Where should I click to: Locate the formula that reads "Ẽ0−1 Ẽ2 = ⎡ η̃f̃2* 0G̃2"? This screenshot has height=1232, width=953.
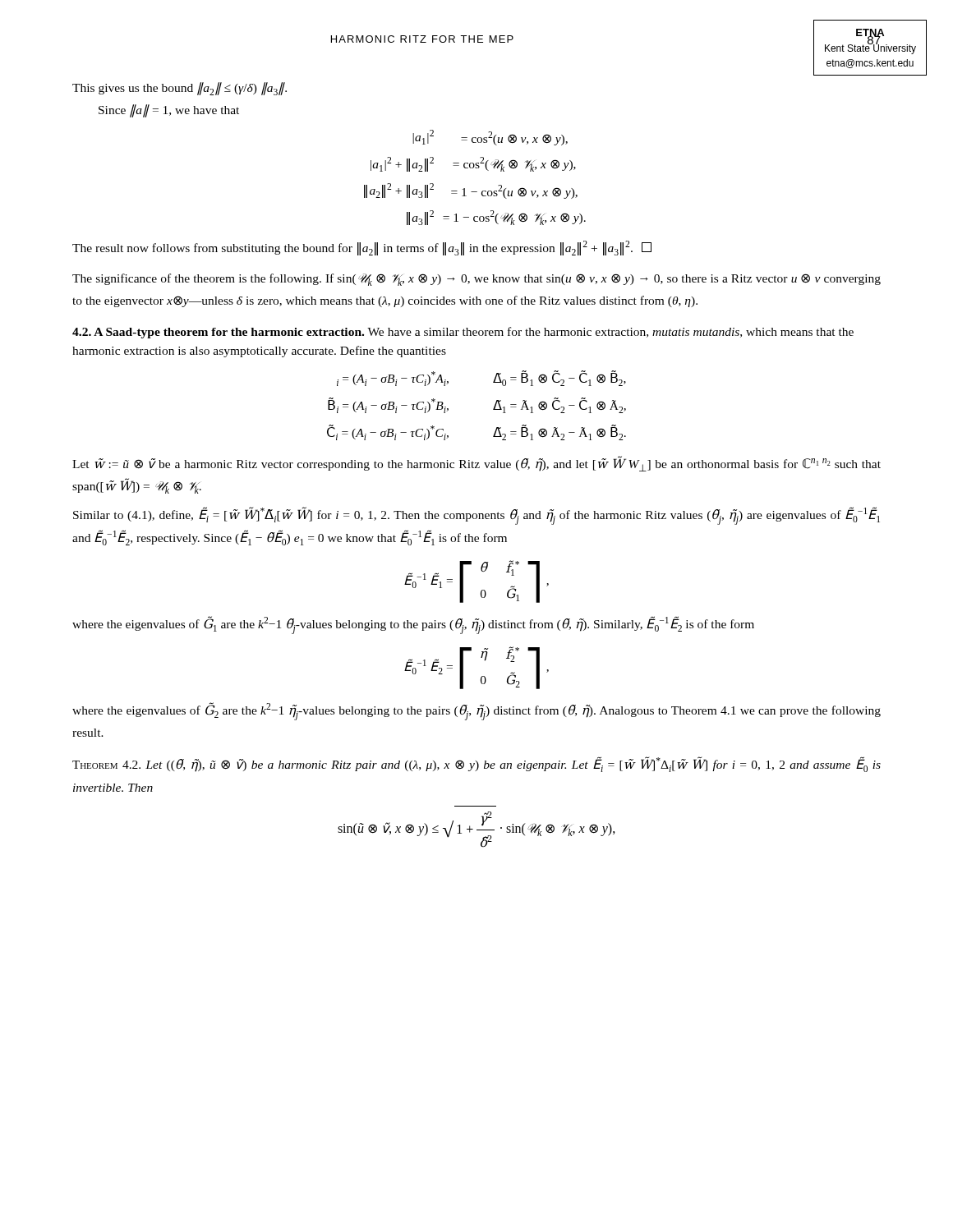[x=476, y=668]
